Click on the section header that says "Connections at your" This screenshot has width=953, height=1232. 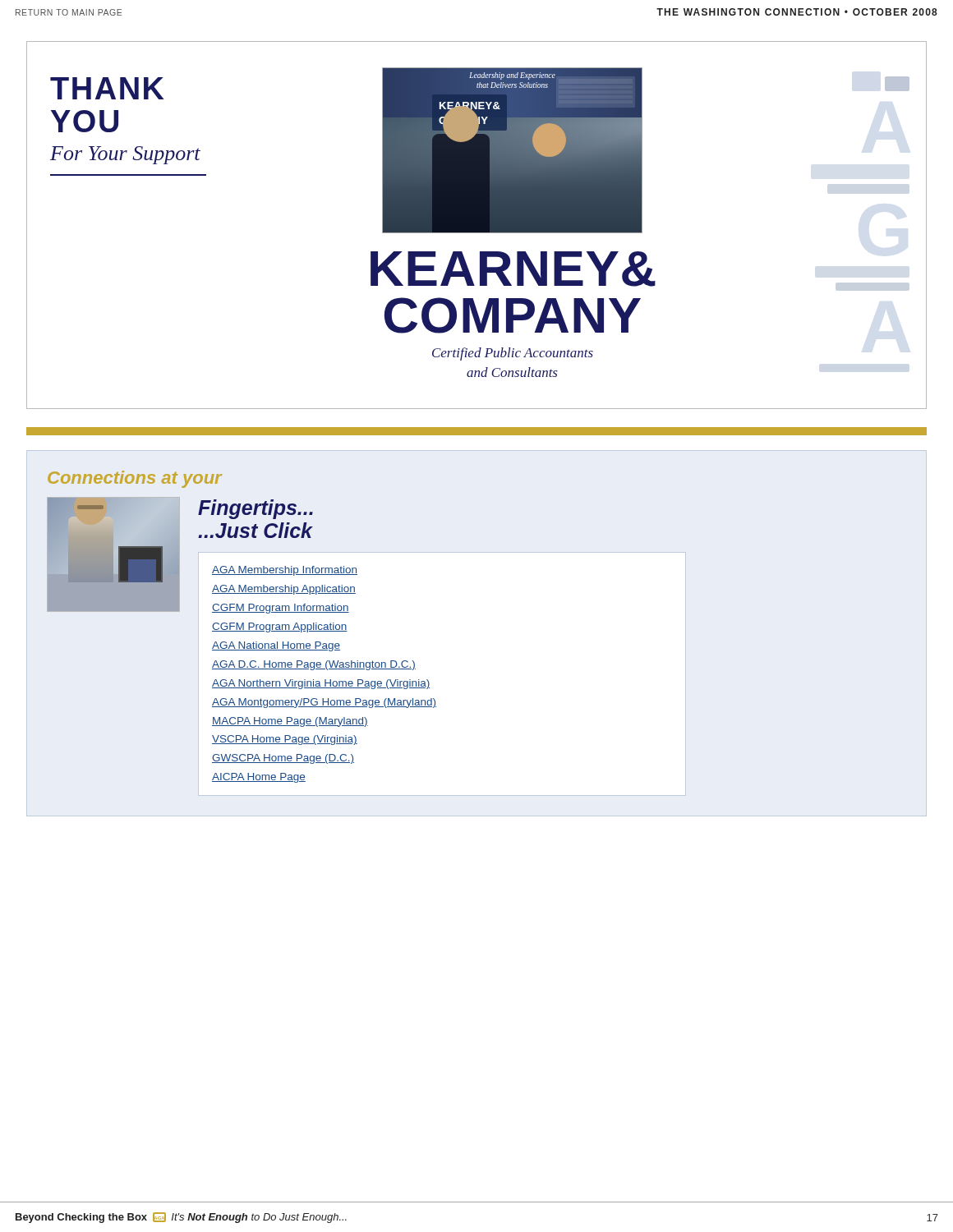(134, 478)
